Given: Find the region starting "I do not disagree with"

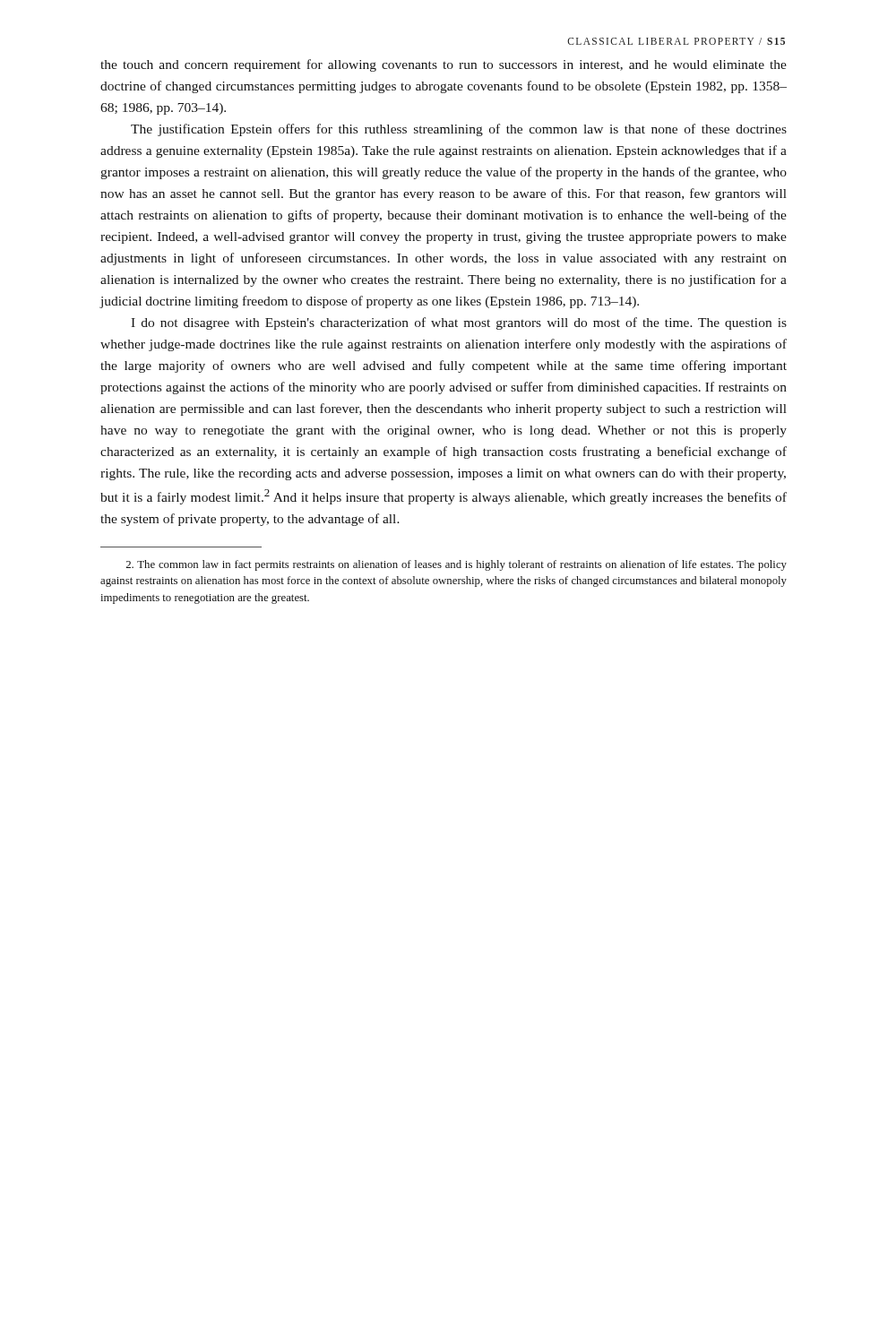Looking at the screenshot, I should point(444,421).
